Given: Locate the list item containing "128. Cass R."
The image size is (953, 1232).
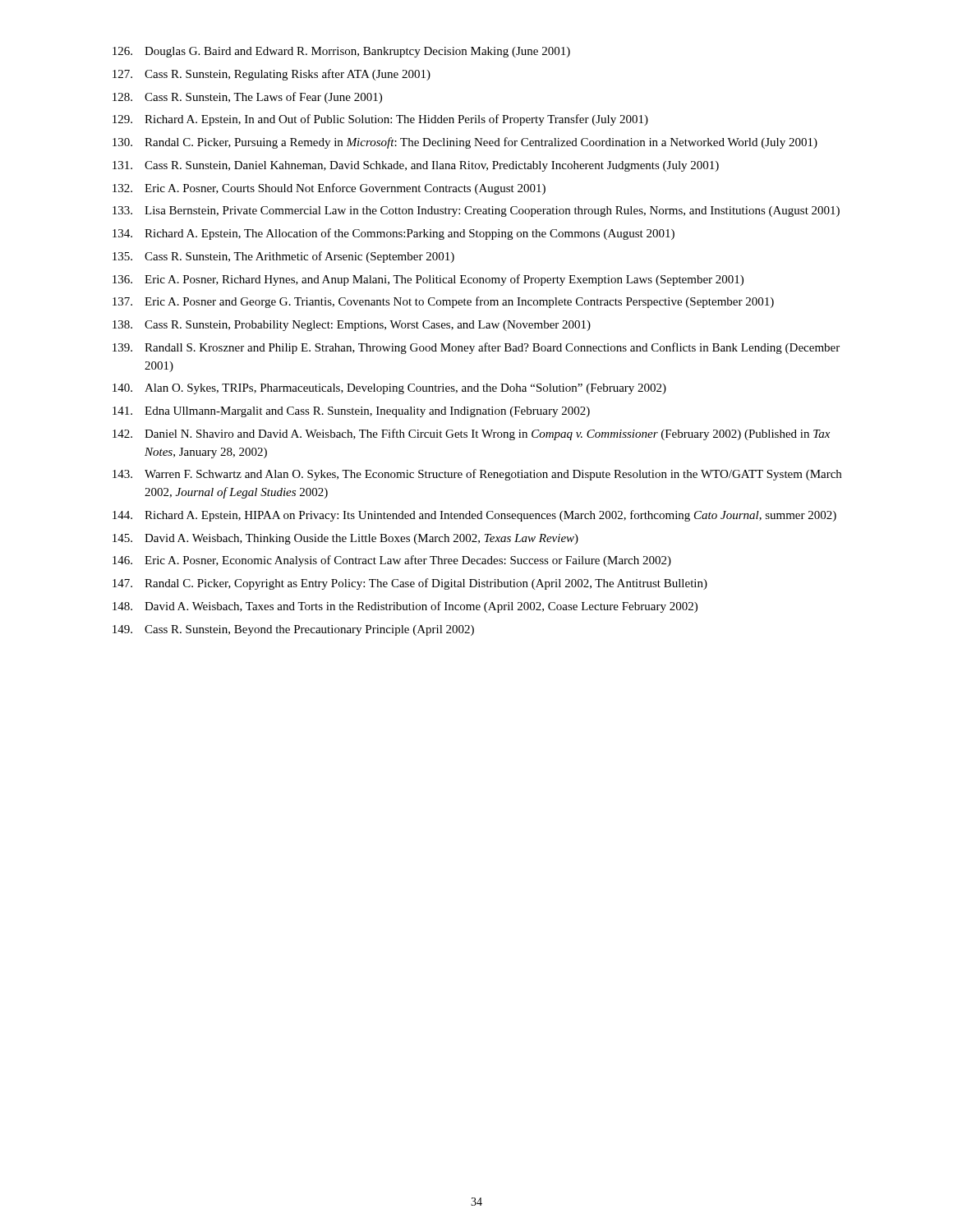Looking at the screenshot, I should click(247, 98).
